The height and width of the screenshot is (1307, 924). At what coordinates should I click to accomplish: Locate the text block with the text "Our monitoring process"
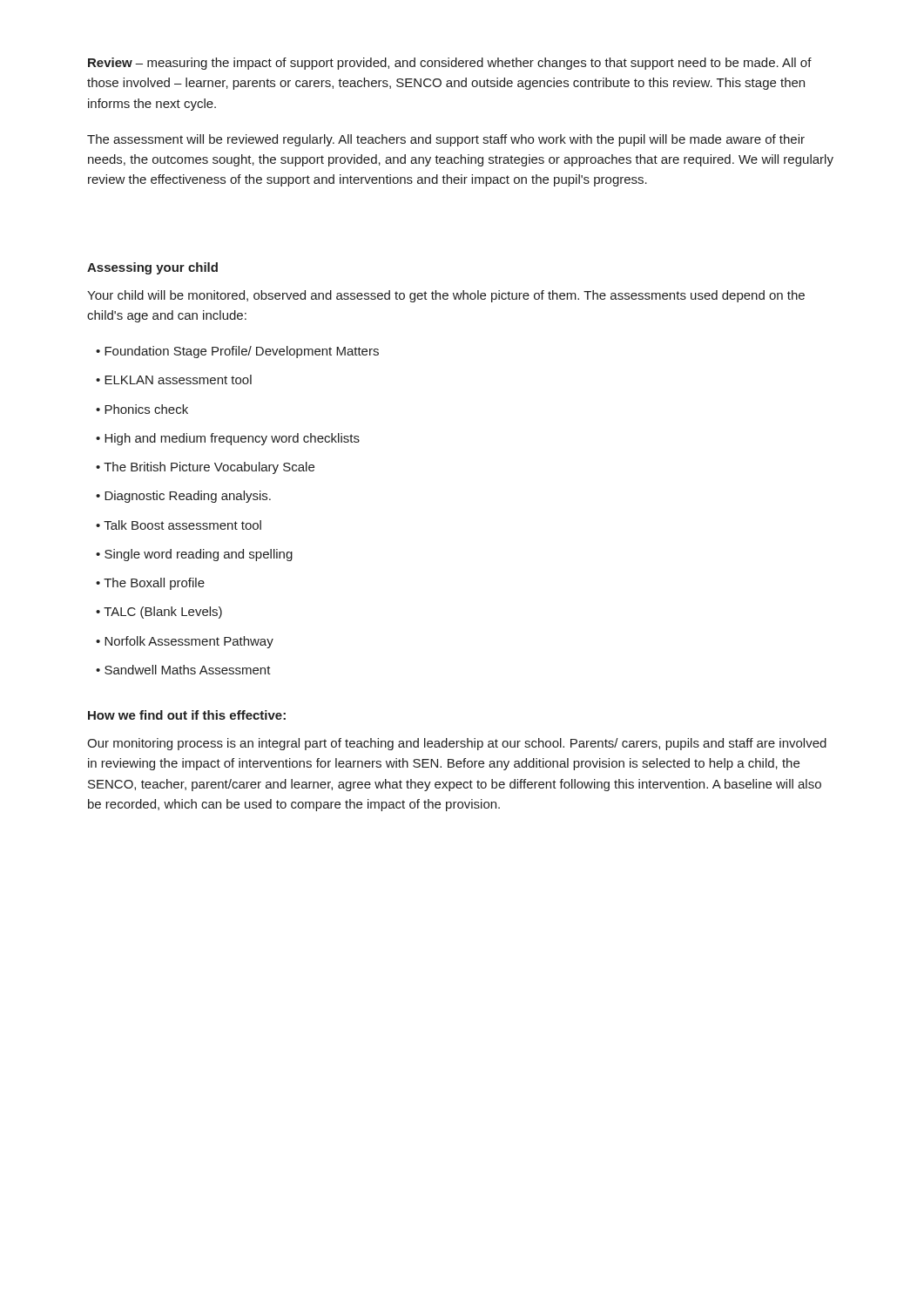pos(457,773)
